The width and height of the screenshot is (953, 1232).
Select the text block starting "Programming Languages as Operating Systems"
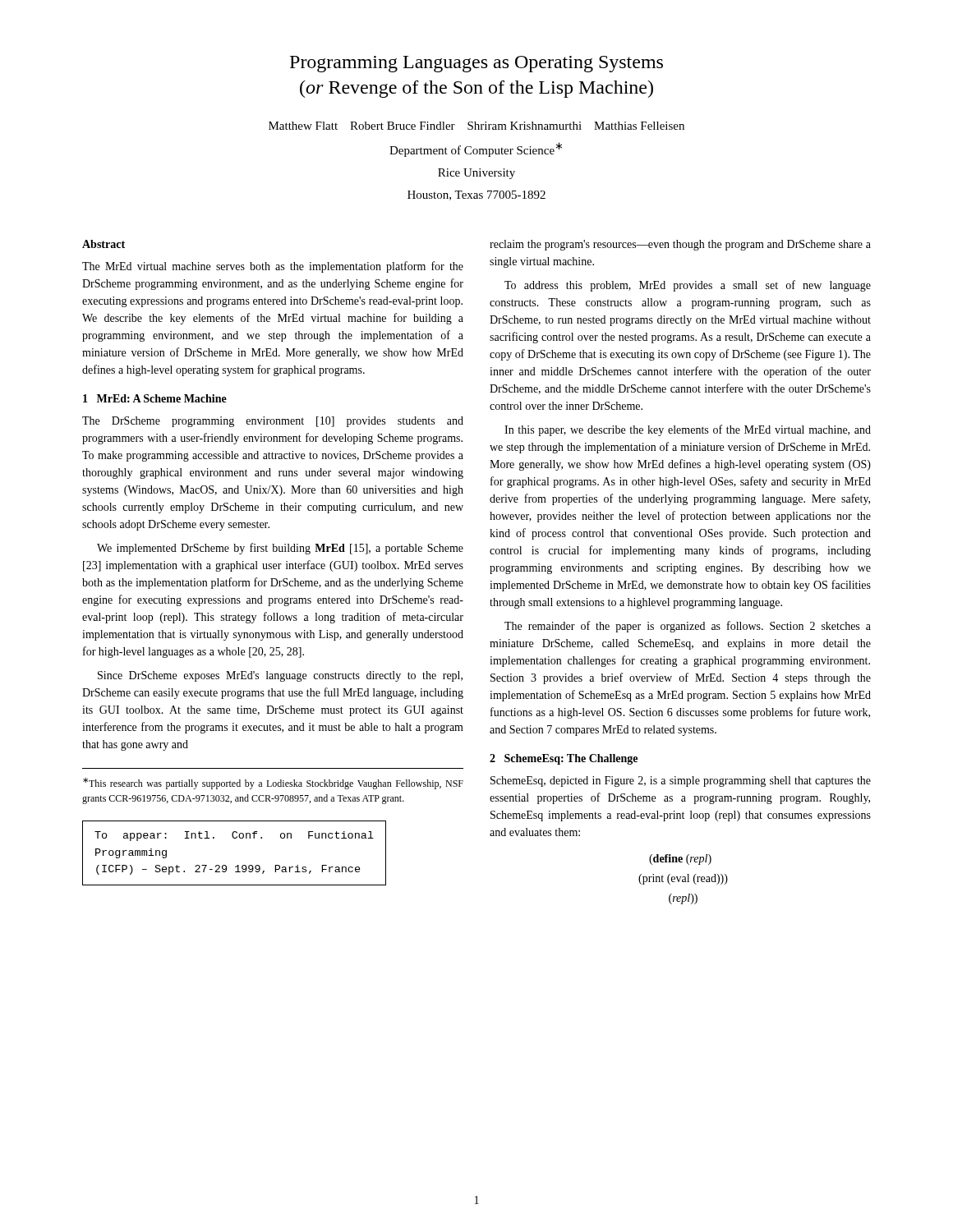click(476, 75)
